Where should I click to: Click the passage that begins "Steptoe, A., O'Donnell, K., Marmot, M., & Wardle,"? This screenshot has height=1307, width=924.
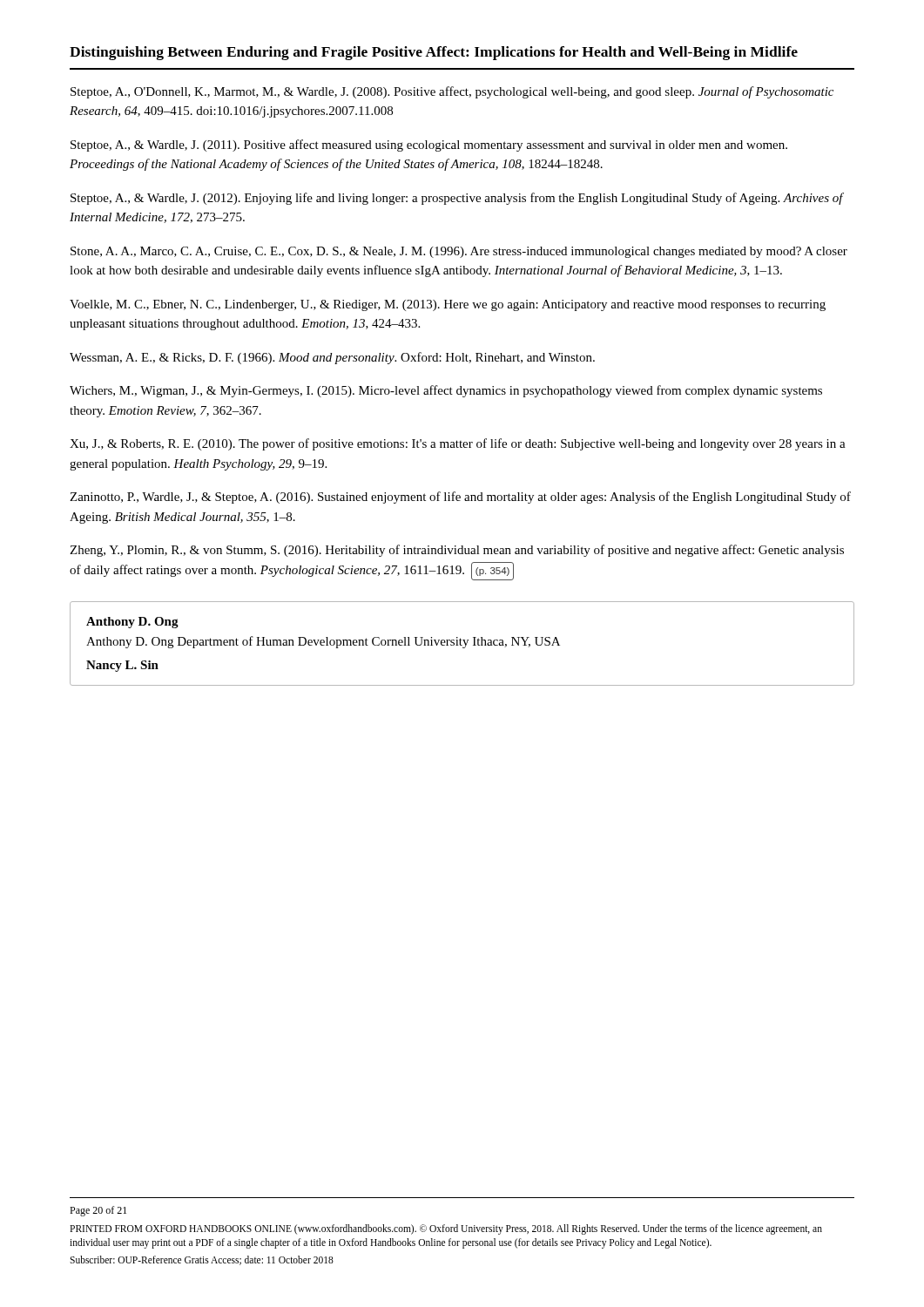click(452, 101)
